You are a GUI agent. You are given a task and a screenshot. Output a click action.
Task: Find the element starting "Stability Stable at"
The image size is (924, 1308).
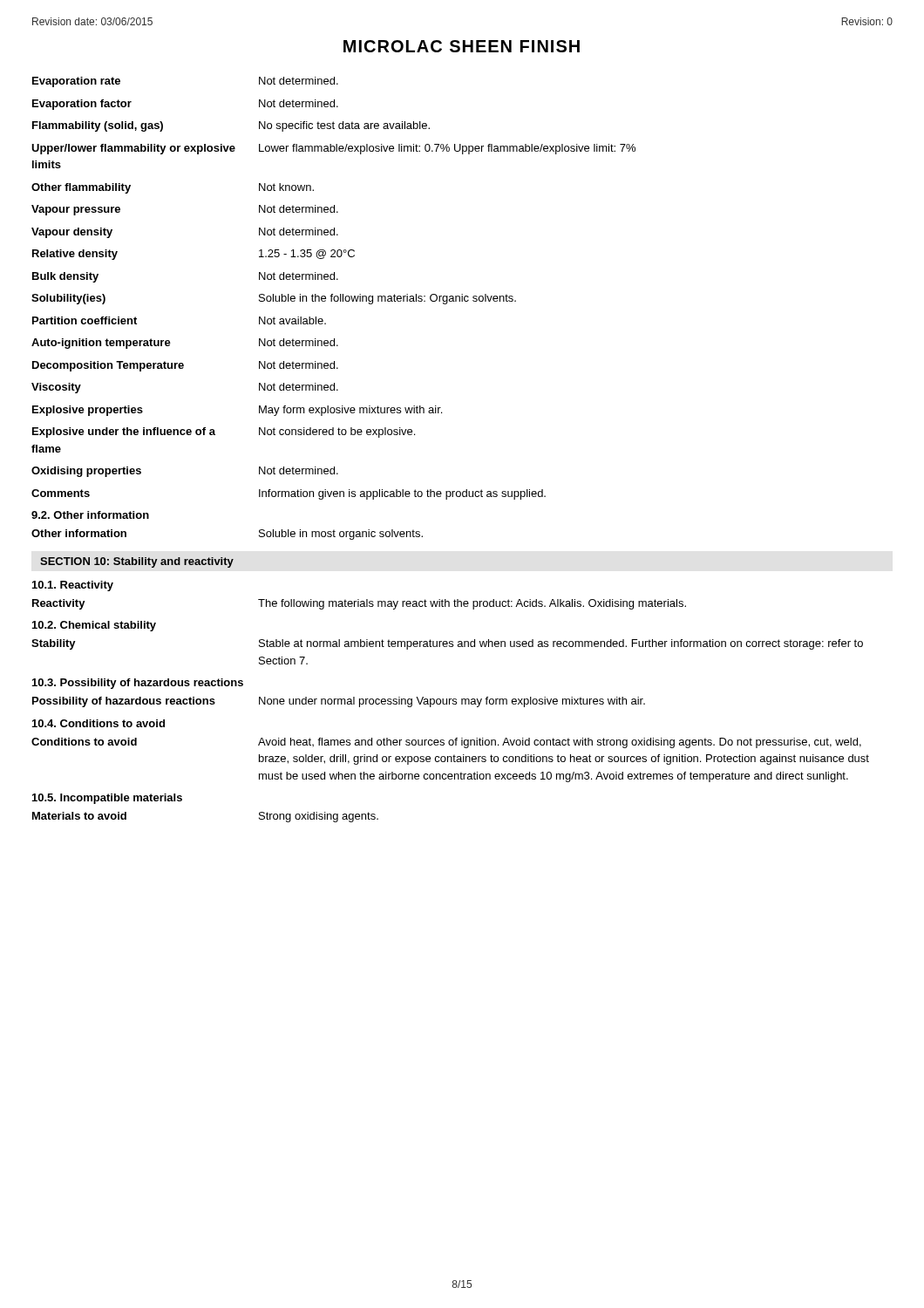[462, 652]
